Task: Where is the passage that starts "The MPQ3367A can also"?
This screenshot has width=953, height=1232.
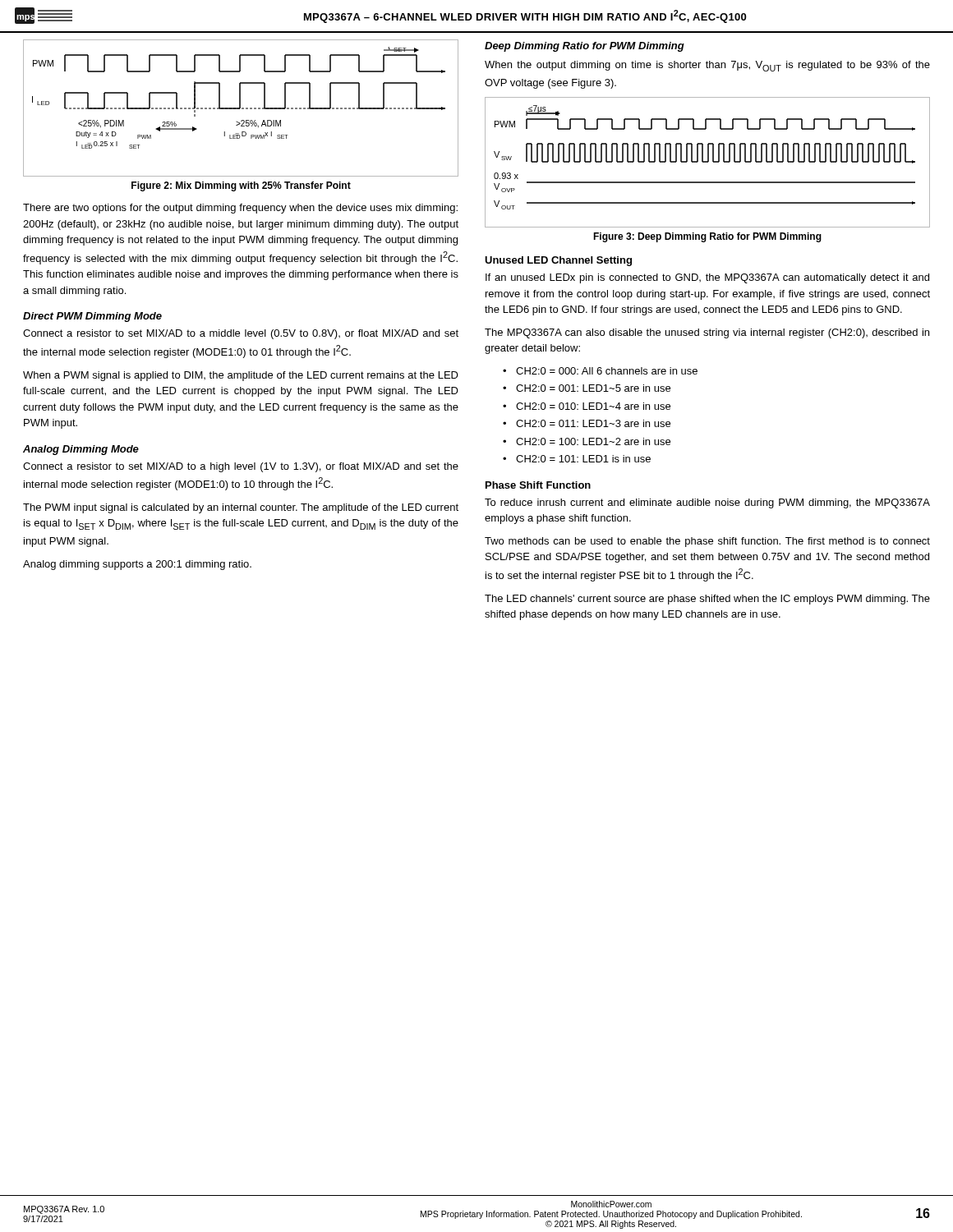Action: (x=707, y=340)
